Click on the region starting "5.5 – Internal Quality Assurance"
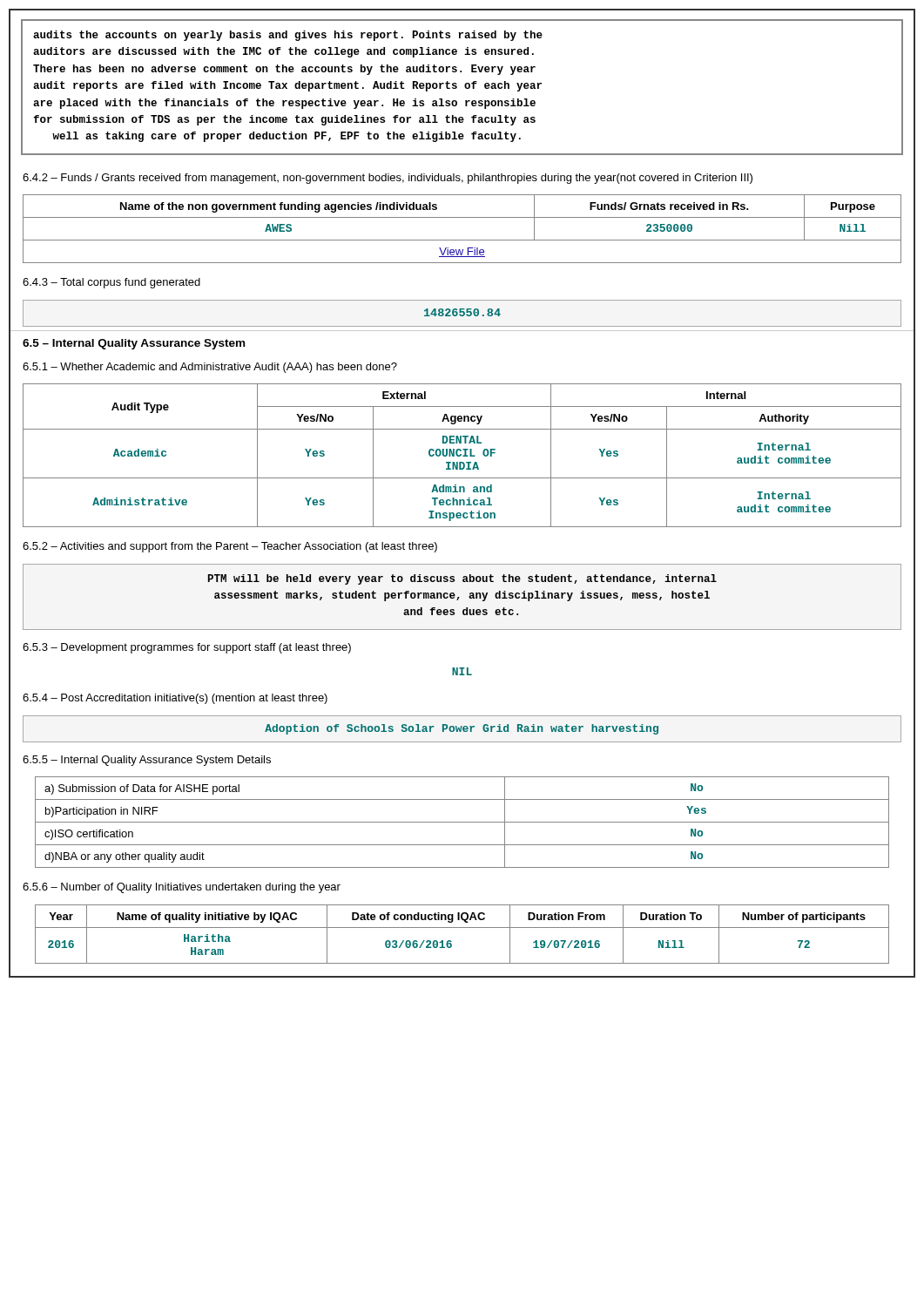Viewport: 924px width, 1307px height. point(147,759)
